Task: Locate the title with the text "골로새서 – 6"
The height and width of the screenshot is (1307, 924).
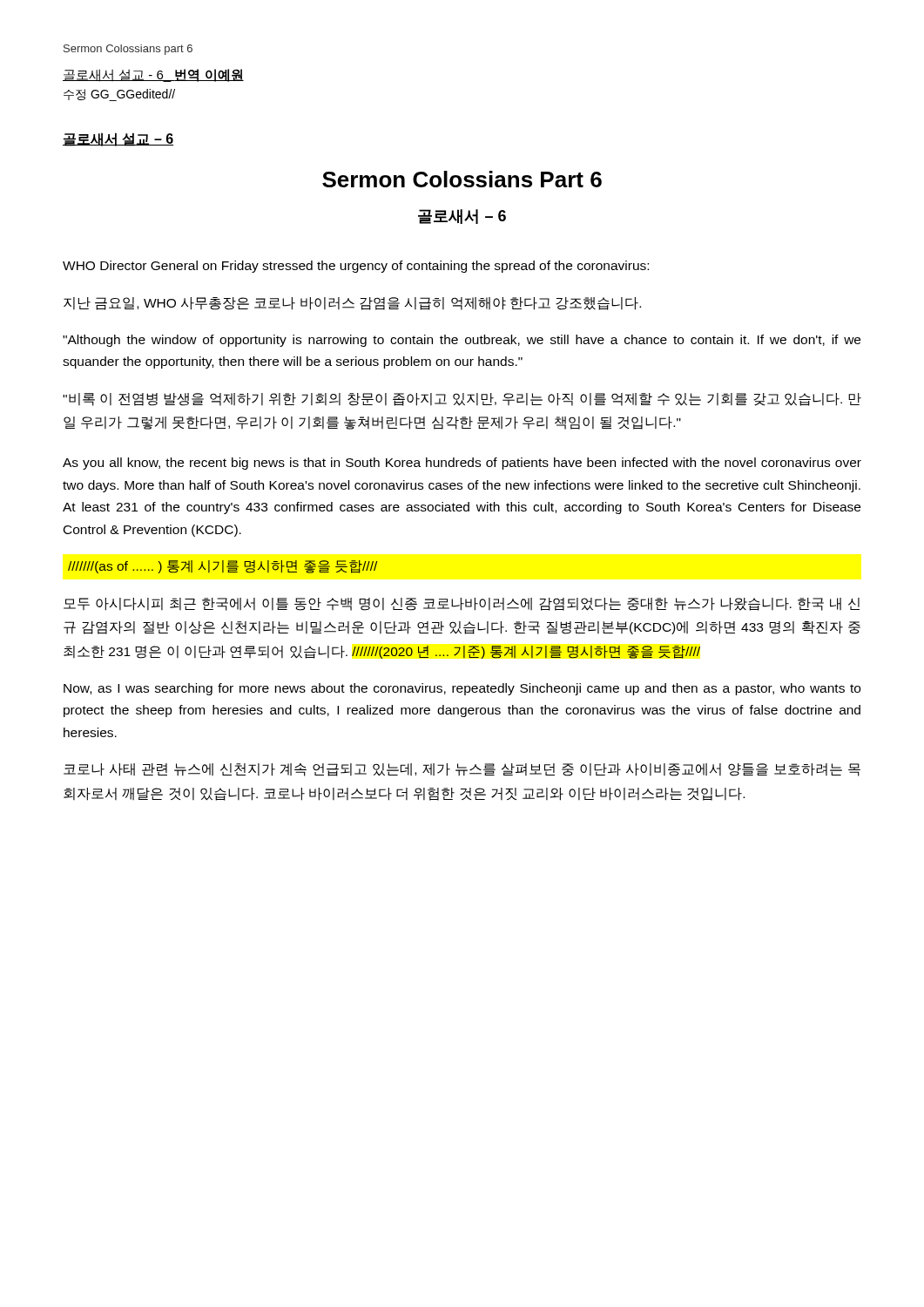Action: (x=462, y=216)
